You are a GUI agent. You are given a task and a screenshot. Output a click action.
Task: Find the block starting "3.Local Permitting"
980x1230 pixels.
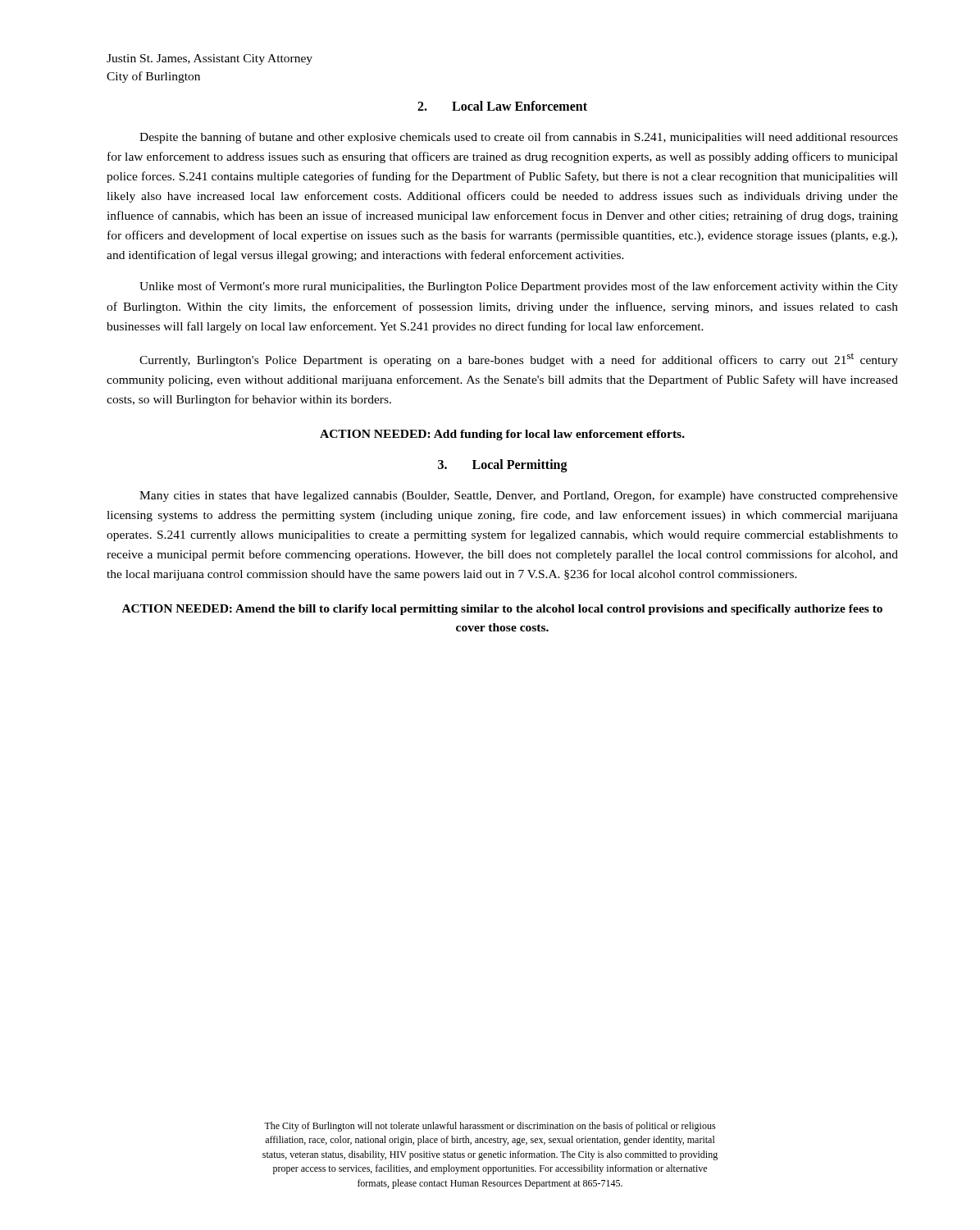click(502, 465)
